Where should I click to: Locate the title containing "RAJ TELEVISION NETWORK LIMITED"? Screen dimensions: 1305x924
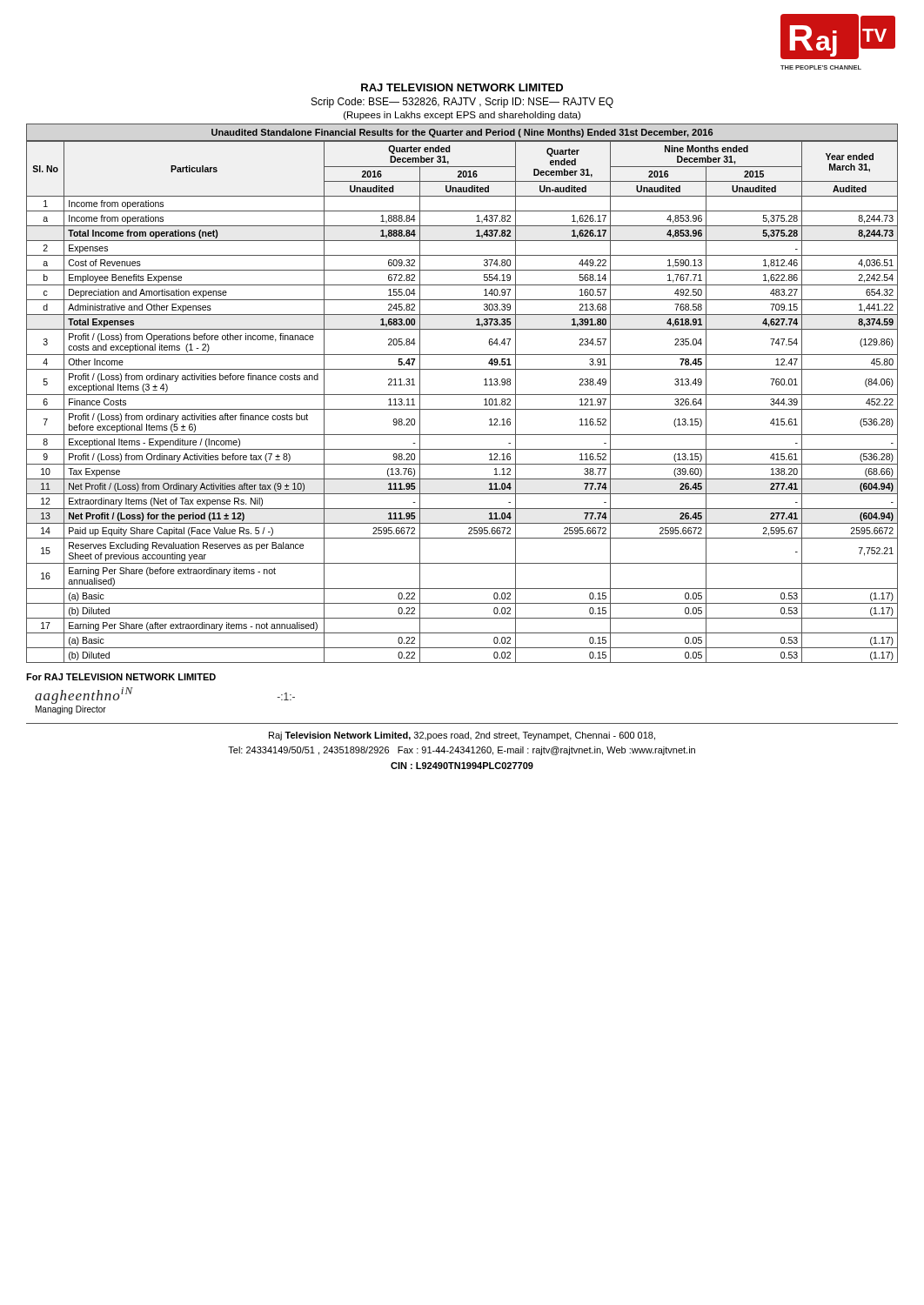coord(462,87)
